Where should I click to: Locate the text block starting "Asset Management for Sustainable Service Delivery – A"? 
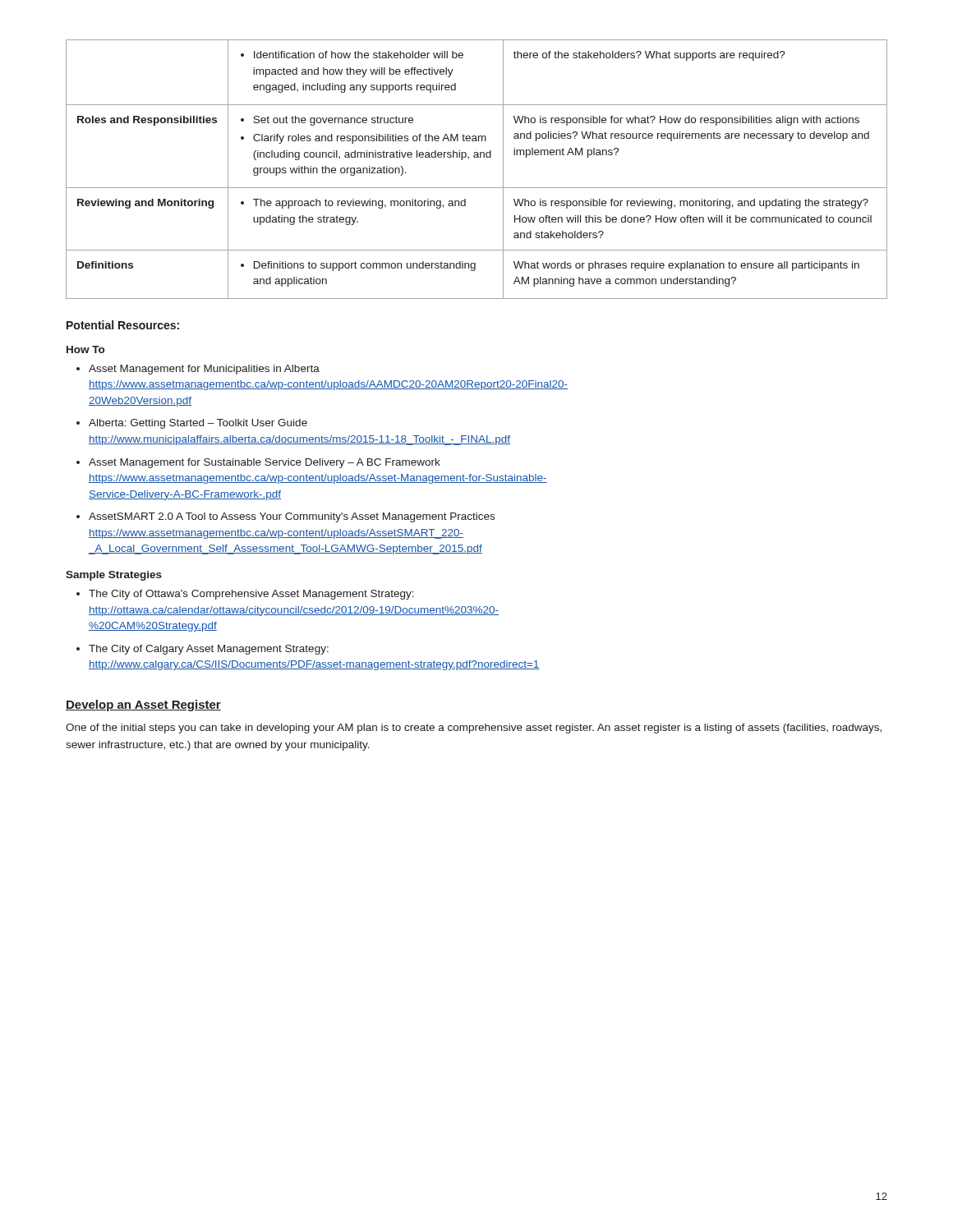tap(318, 478)
